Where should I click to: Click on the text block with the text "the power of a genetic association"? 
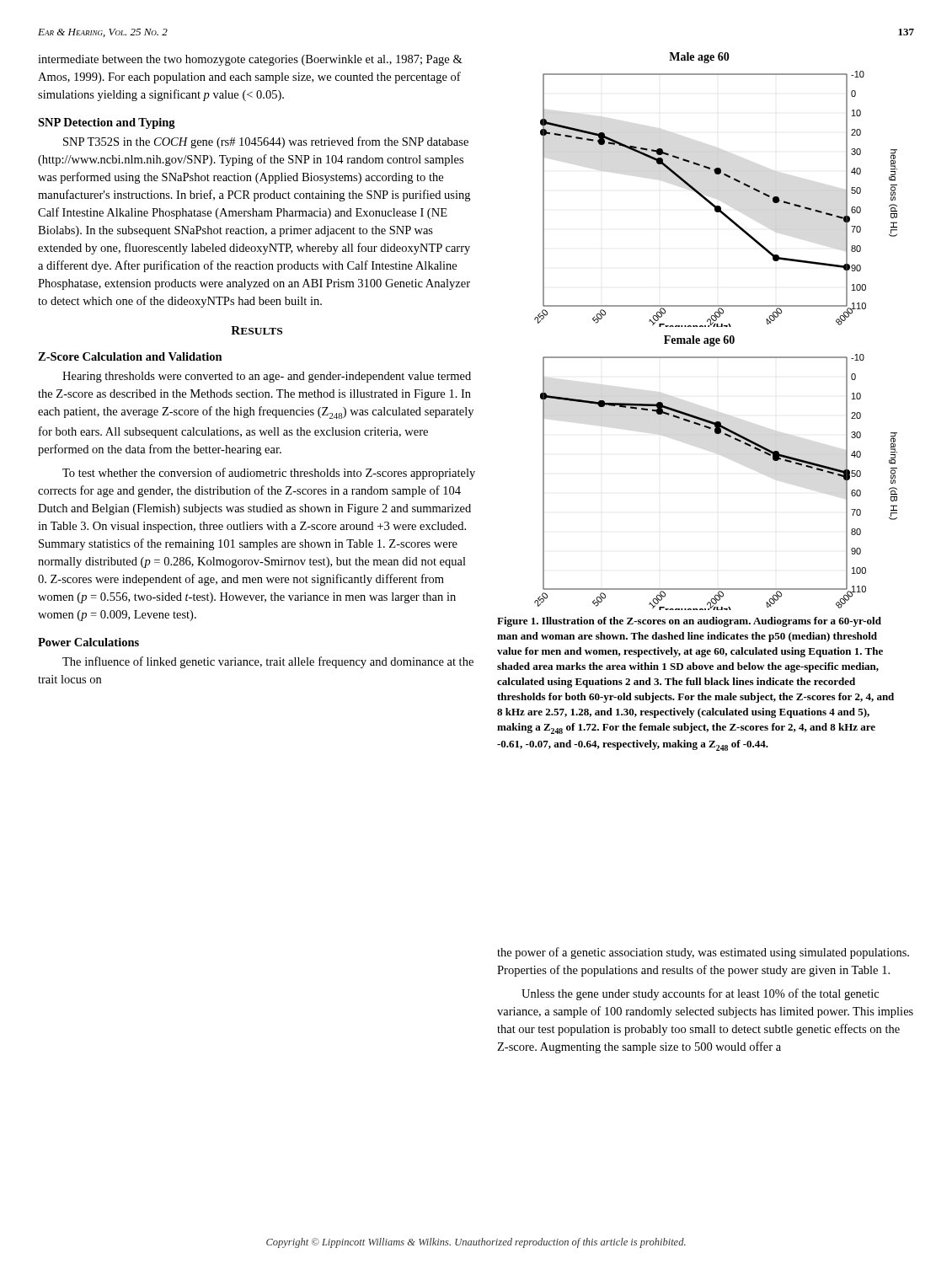[x=703, y=961]
